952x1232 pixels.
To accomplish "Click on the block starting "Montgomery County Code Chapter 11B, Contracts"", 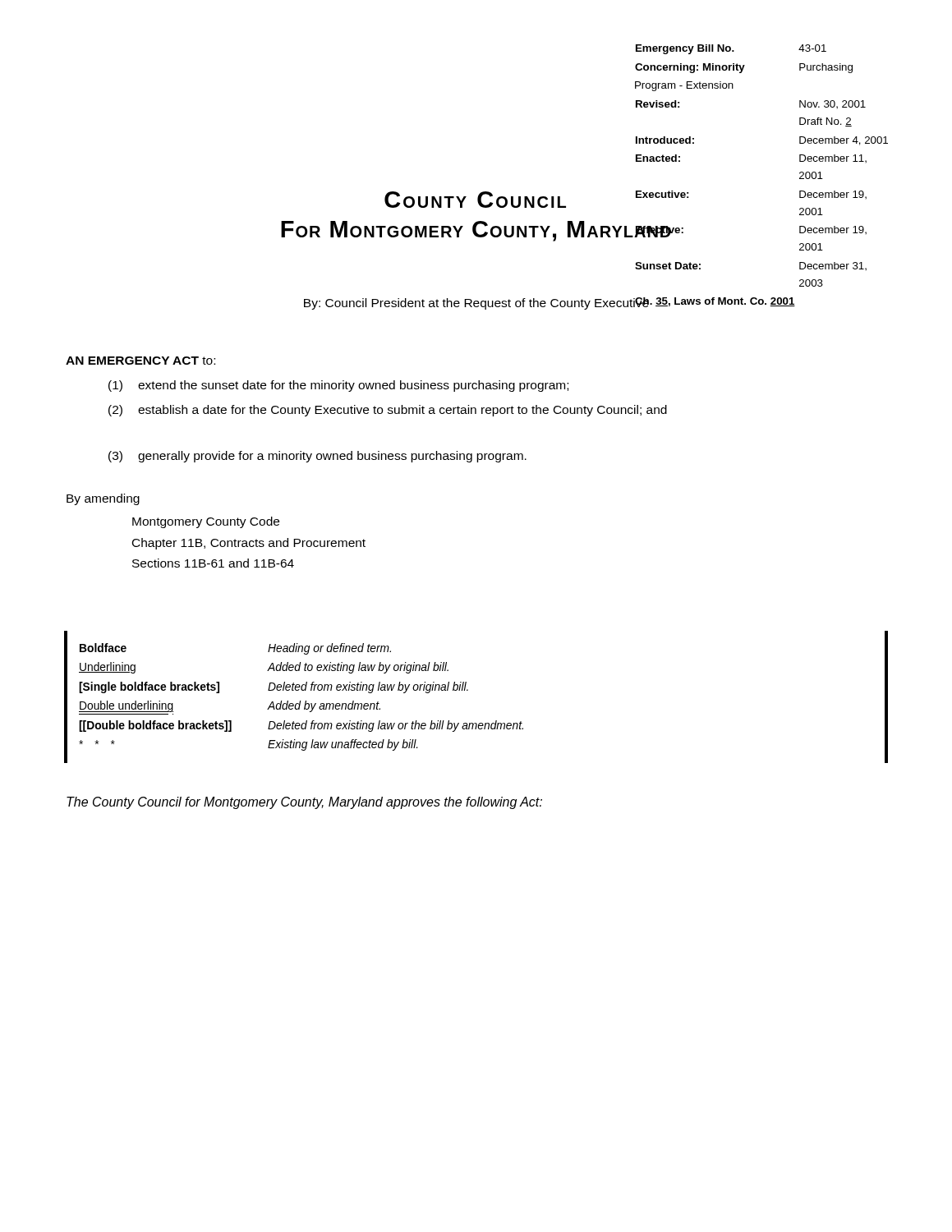I will 249,542.
